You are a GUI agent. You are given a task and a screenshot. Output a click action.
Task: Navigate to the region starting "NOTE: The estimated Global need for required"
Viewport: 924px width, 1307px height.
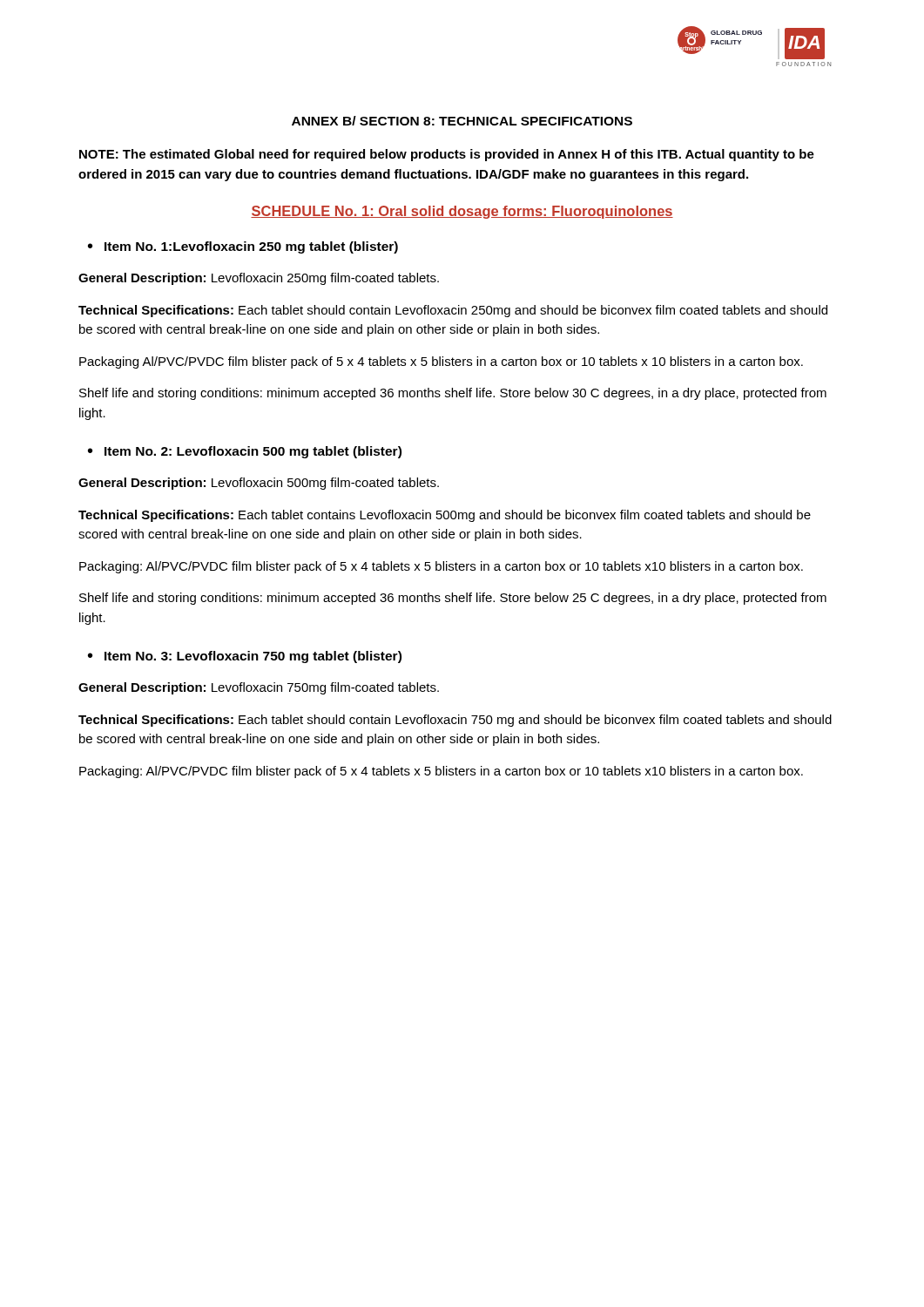click(x=446, y=164)
